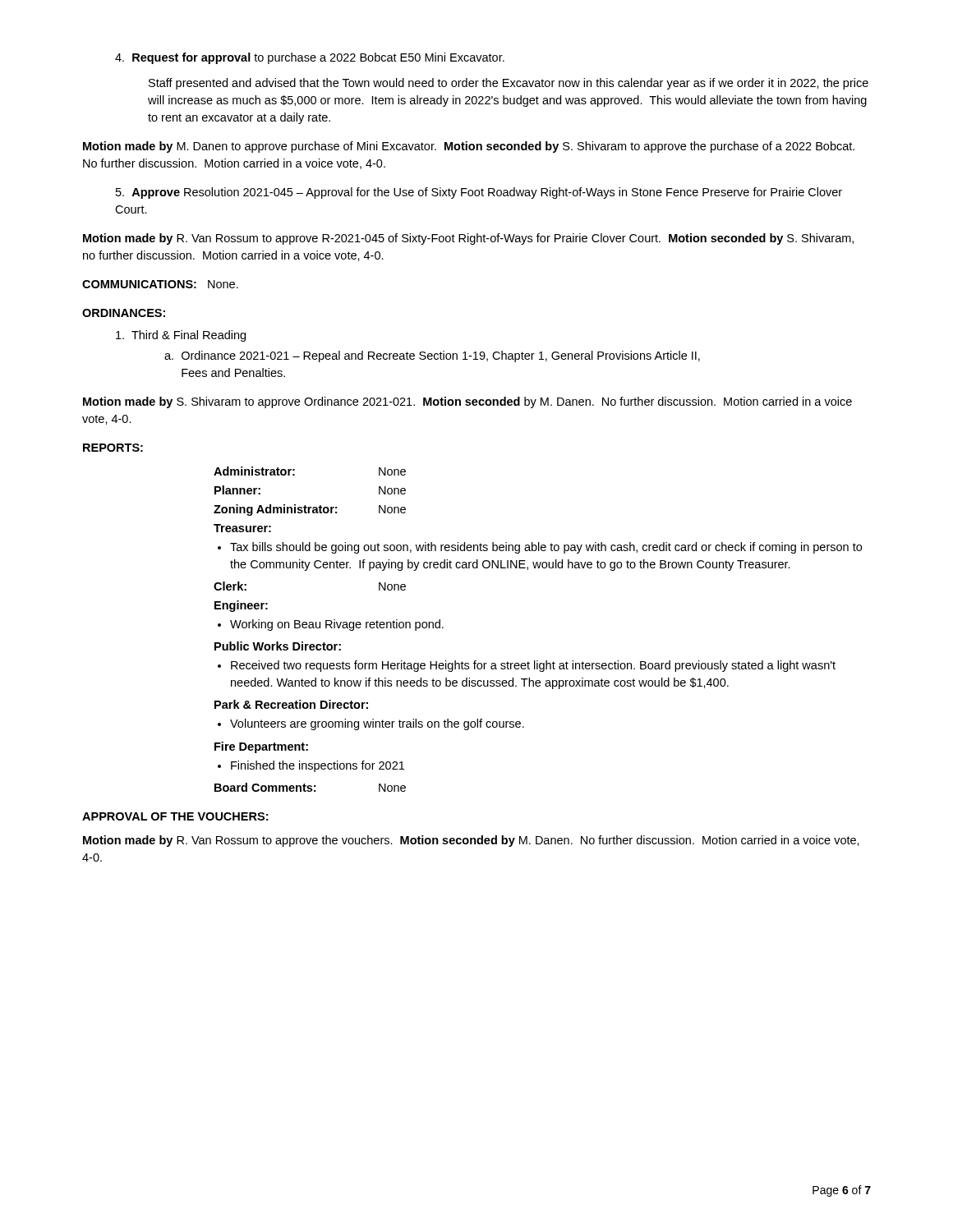Navigate to the element starting "a. Ordinance 2021-021"
This screenshot has height=1232, width=953.
click(x=433, y=364)
